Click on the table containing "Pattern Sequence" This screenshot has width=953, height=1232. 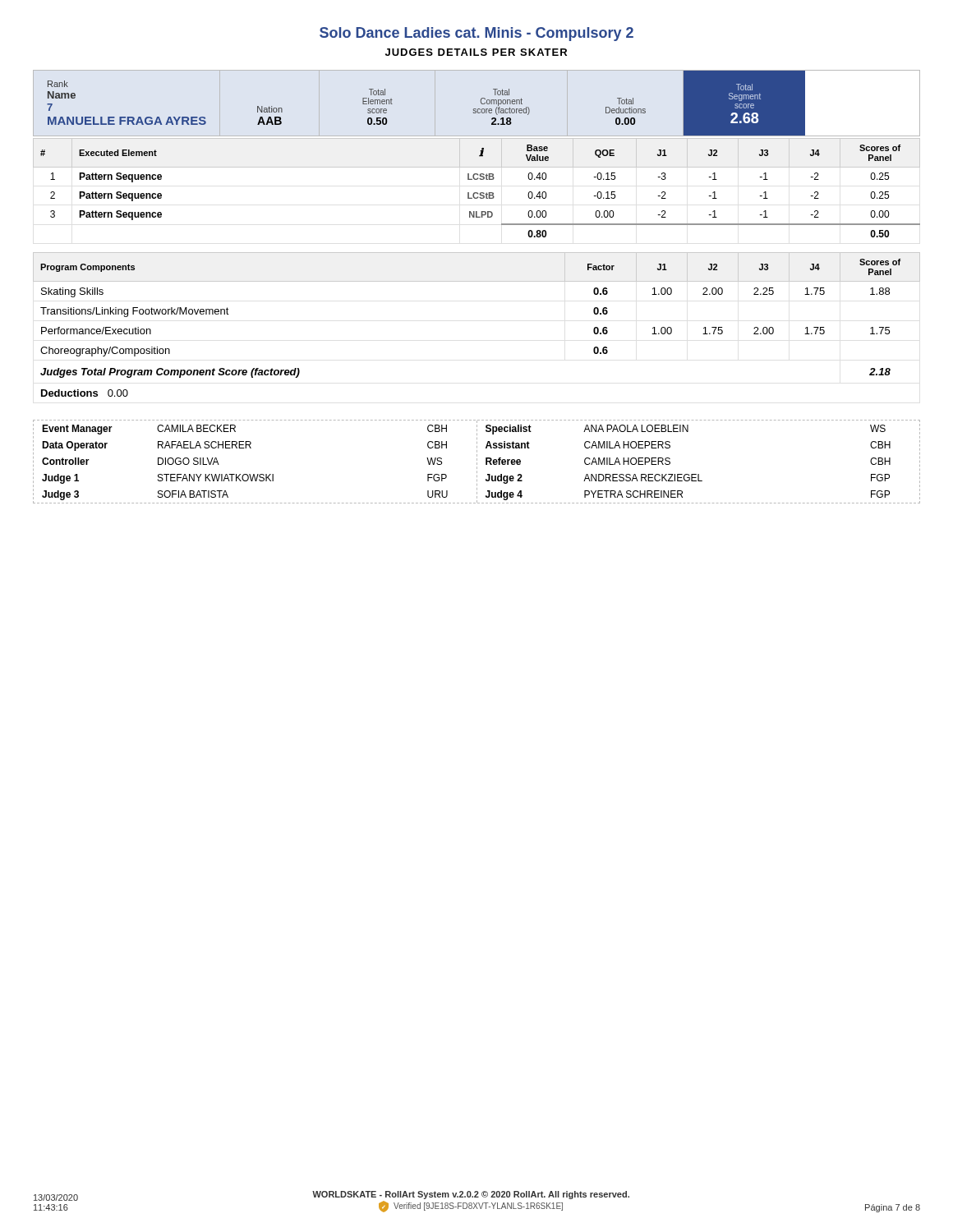coord(476,191)
